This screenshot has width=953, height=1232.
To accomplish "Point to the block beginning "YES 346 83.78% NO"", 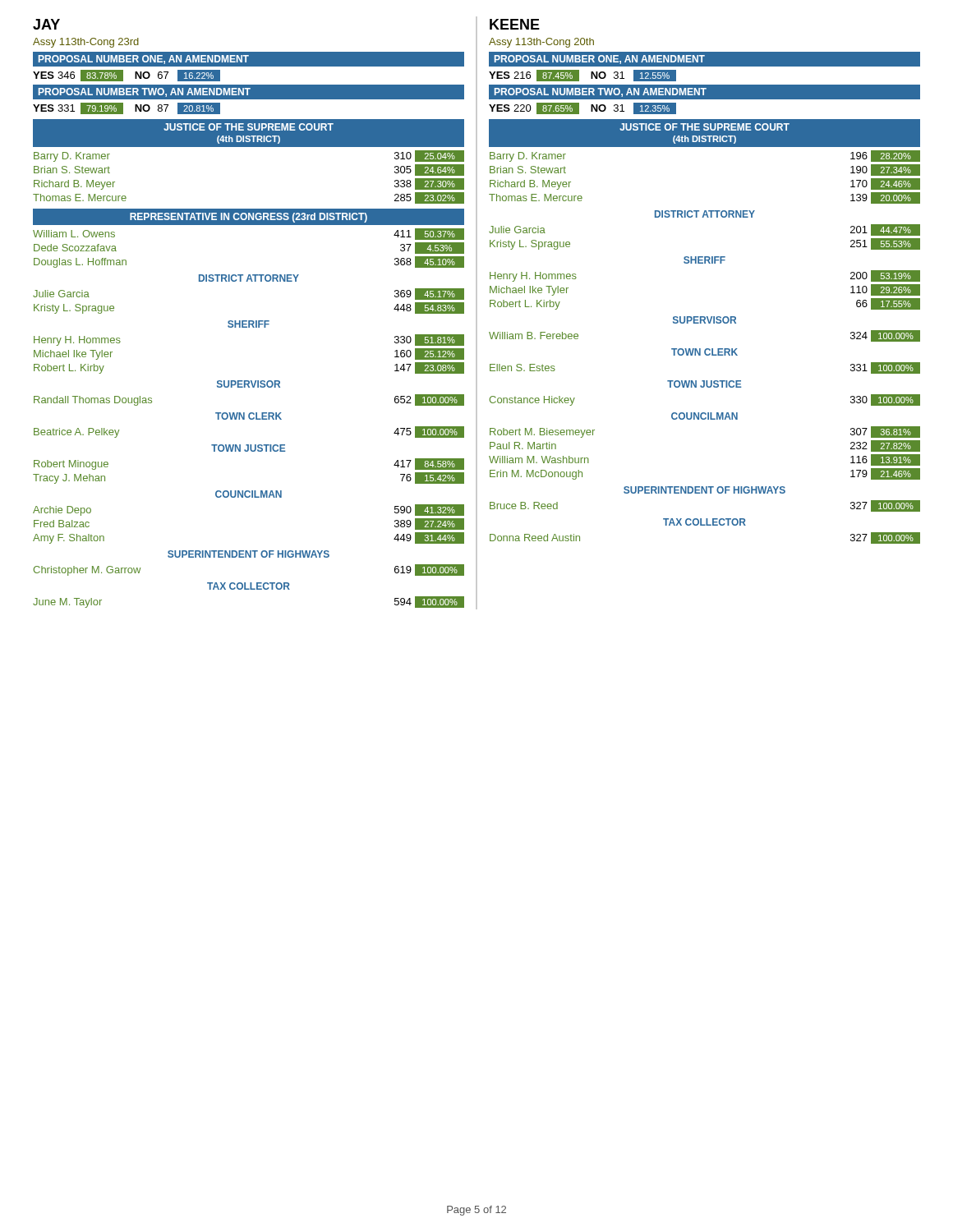I will pyautogui.click(x=126, y=75).
